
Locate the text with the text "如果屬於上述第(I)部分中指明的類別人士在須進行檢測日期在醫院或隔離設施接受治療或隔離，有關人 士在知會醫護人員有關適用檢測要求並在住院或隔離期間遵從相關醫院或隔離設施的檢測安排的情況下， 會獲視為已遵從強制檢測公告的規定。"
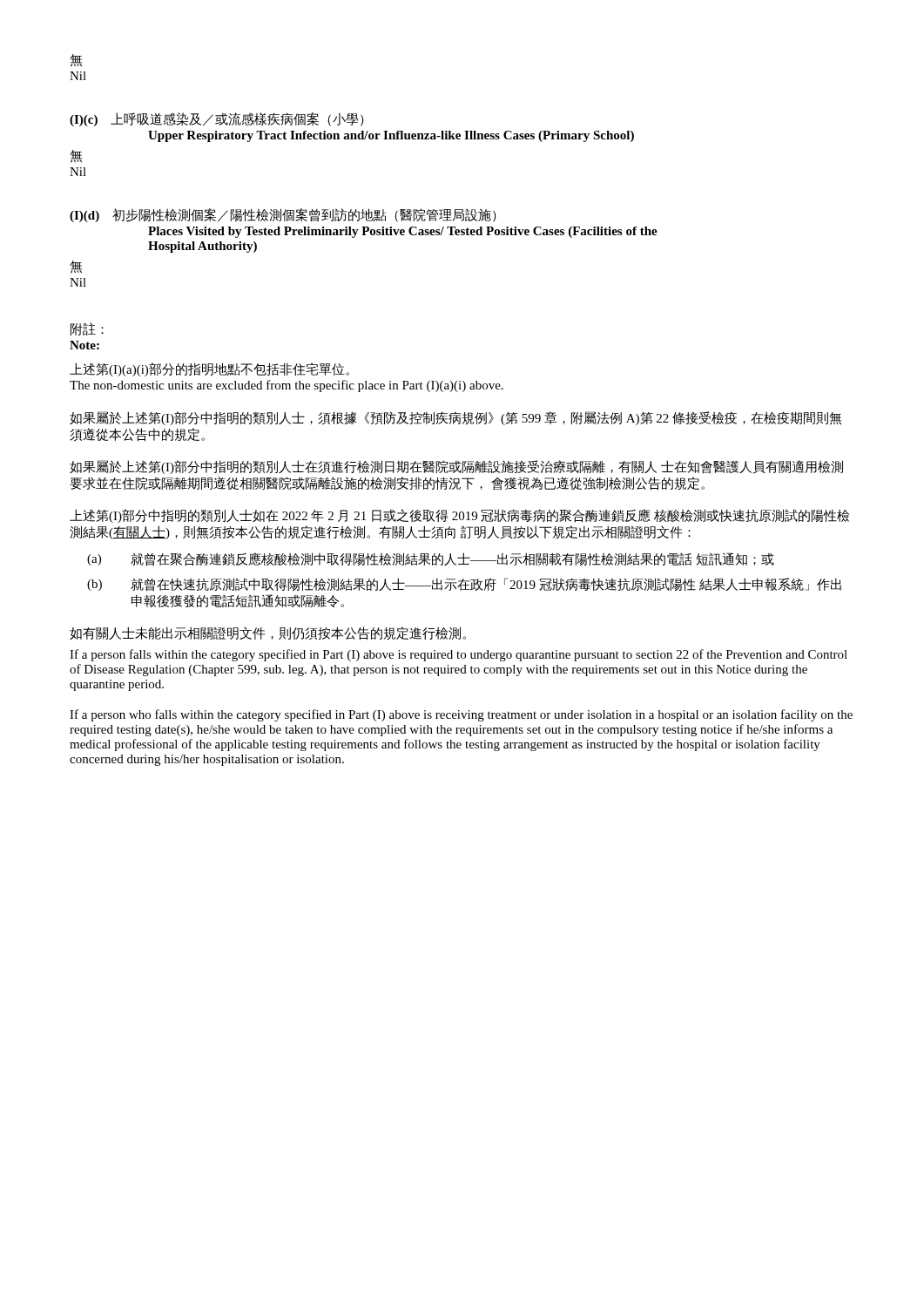(x=462, y=476)
